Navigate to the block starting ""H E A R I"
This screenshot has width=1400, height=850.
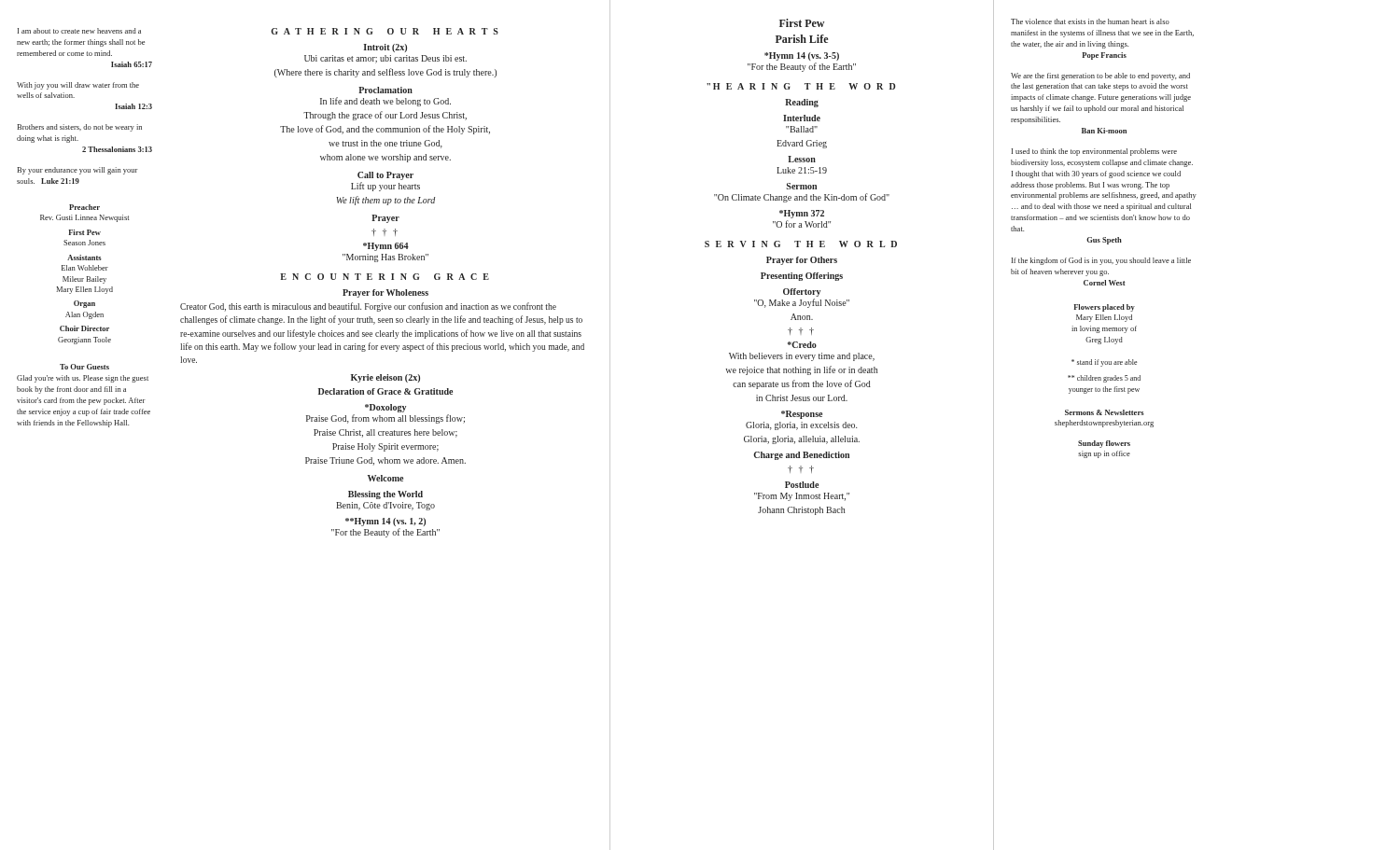point(802,86)
